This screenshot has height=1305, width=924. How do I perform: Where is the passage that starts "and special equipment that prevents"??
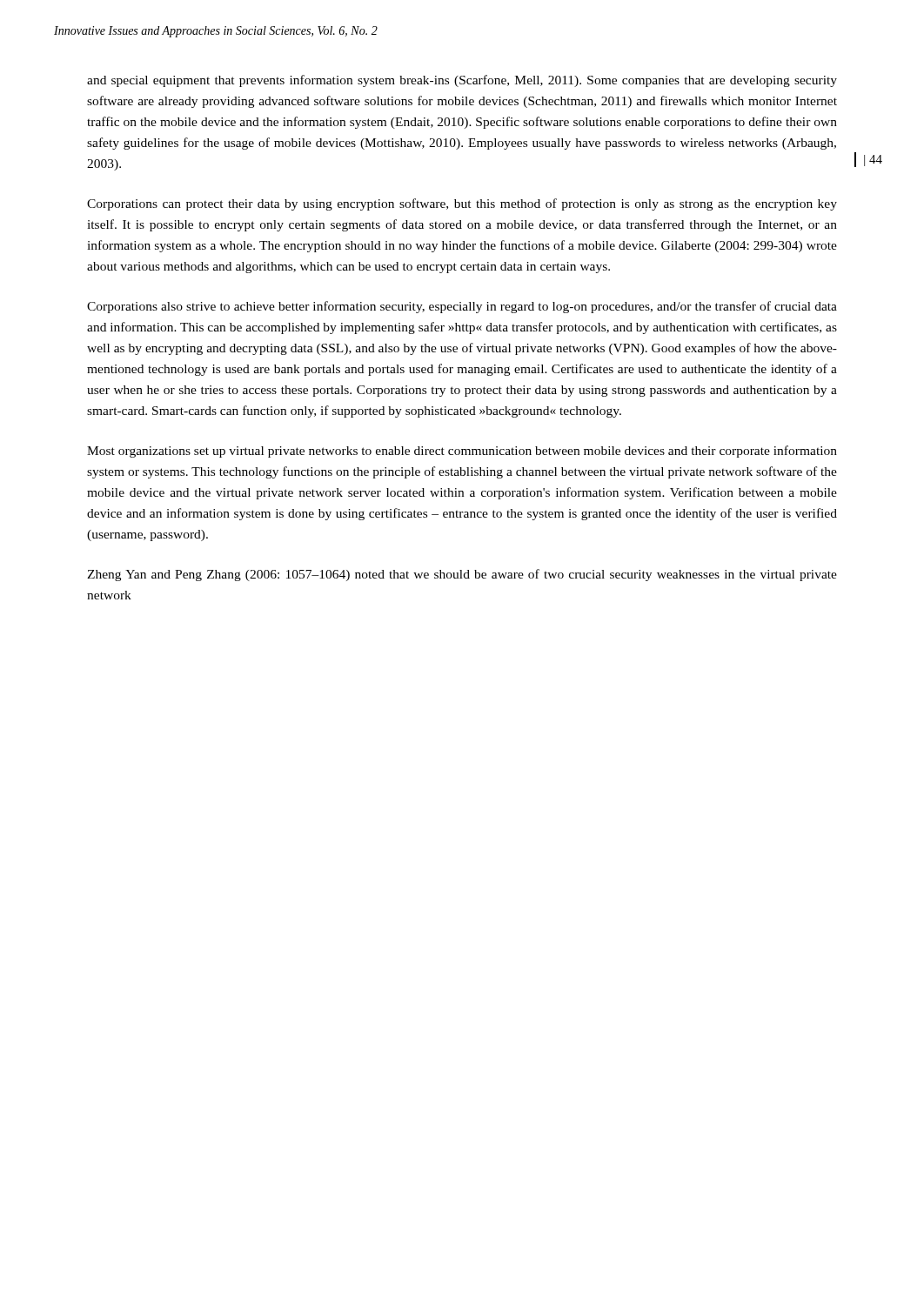[462, 121]
